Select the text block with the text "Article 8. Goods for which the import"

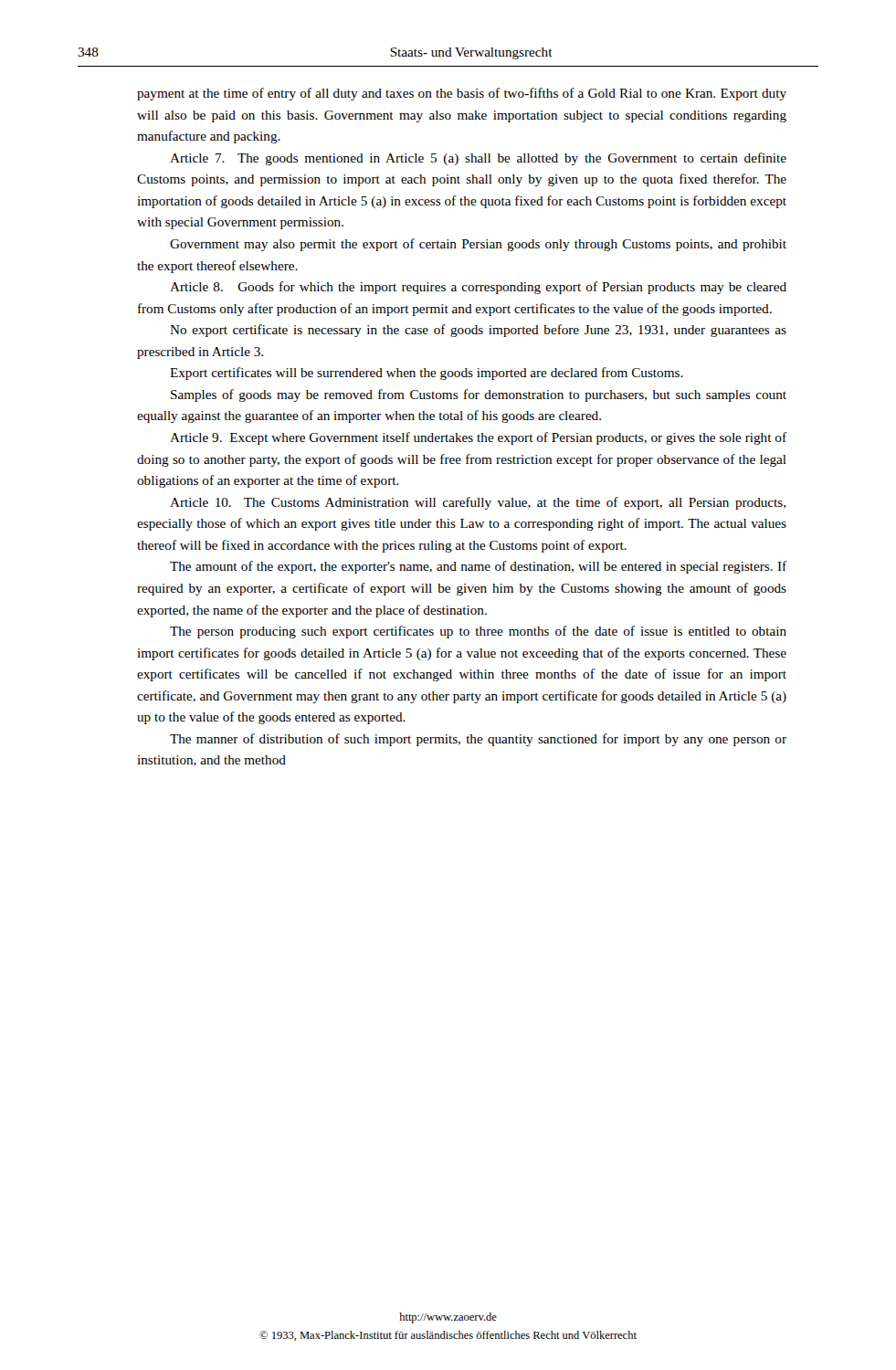[x=462, y=297]
